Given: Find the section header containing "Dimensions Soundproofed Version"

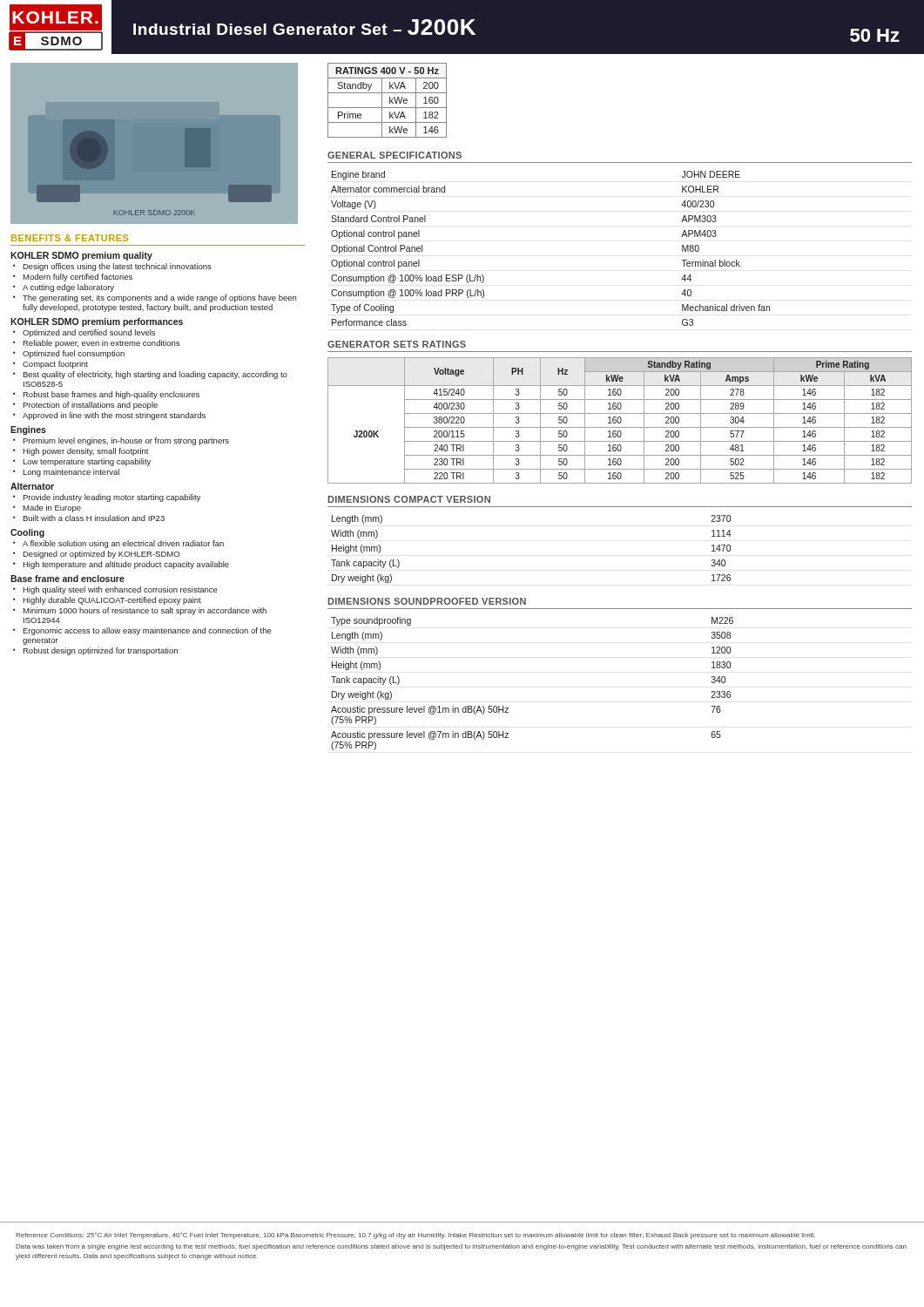Looking at the screenshot, I should pos(427,601).
